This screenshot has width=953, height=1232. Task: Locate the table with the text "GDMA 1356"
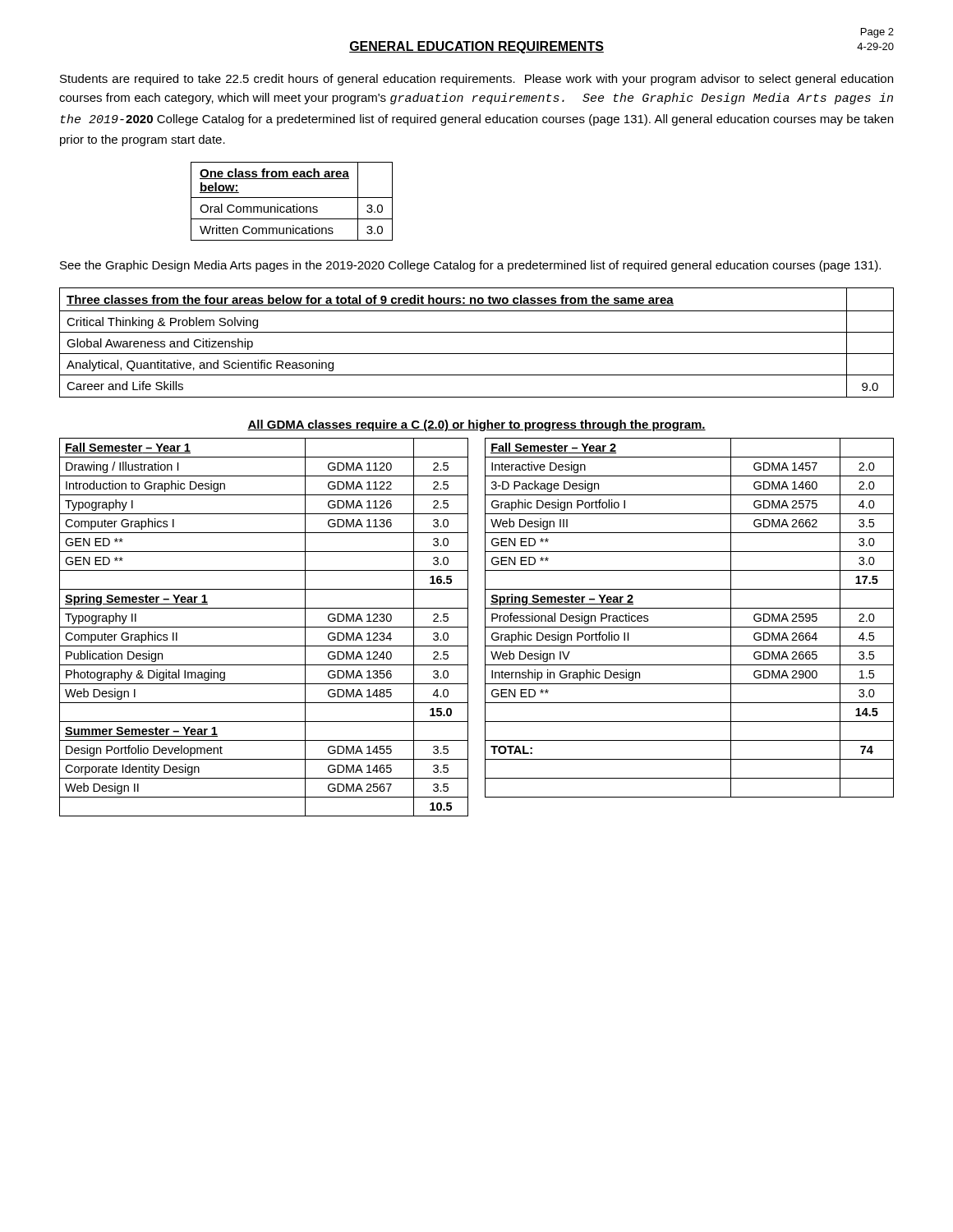(476, 627)
